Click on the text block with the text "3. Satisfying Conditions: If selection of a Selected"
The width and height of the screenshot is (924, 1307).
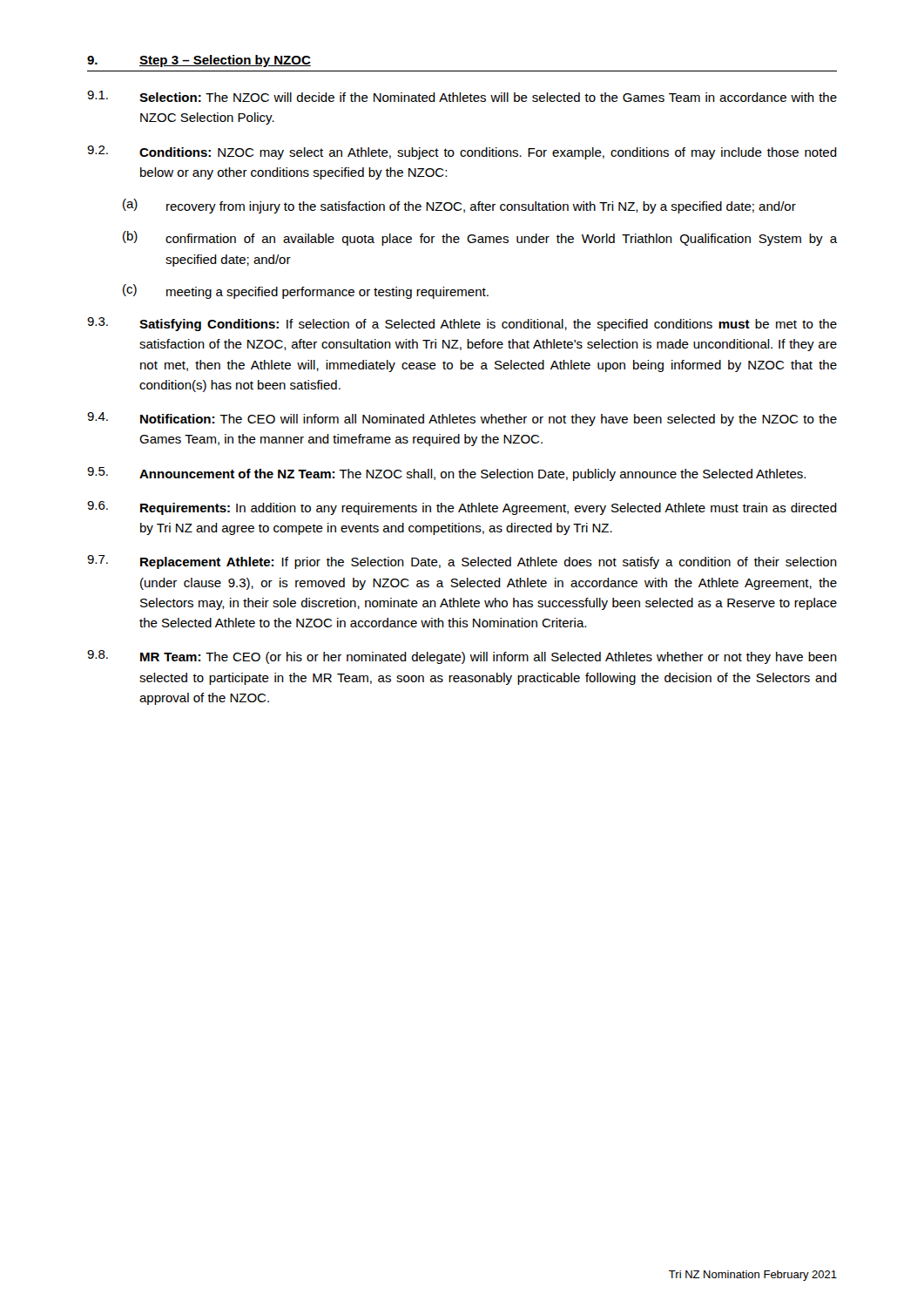click(x=462, y=354)
